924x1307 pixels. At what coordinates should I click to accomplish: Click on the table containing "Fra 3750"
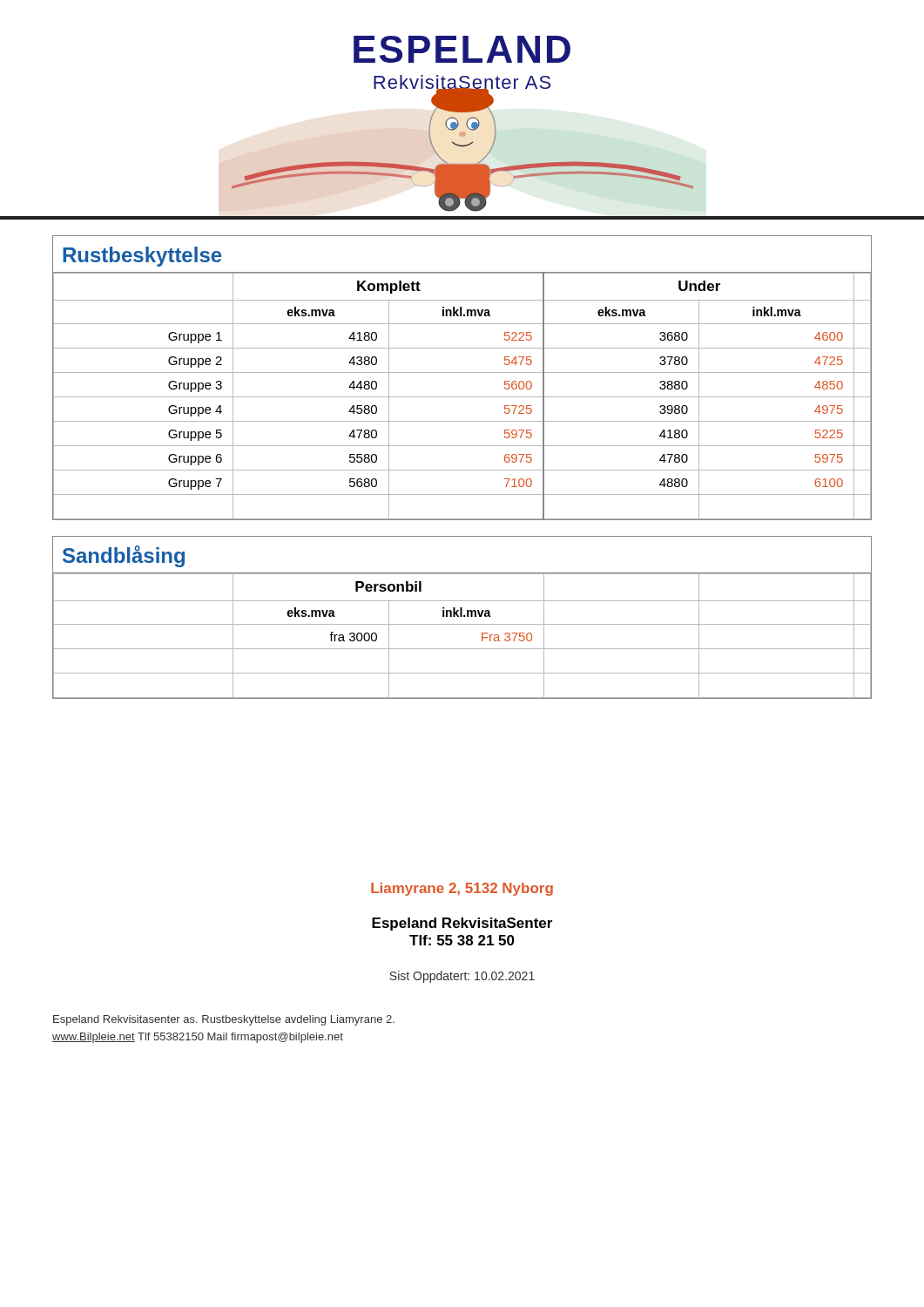pyautogui.click(x=462, y=617)
